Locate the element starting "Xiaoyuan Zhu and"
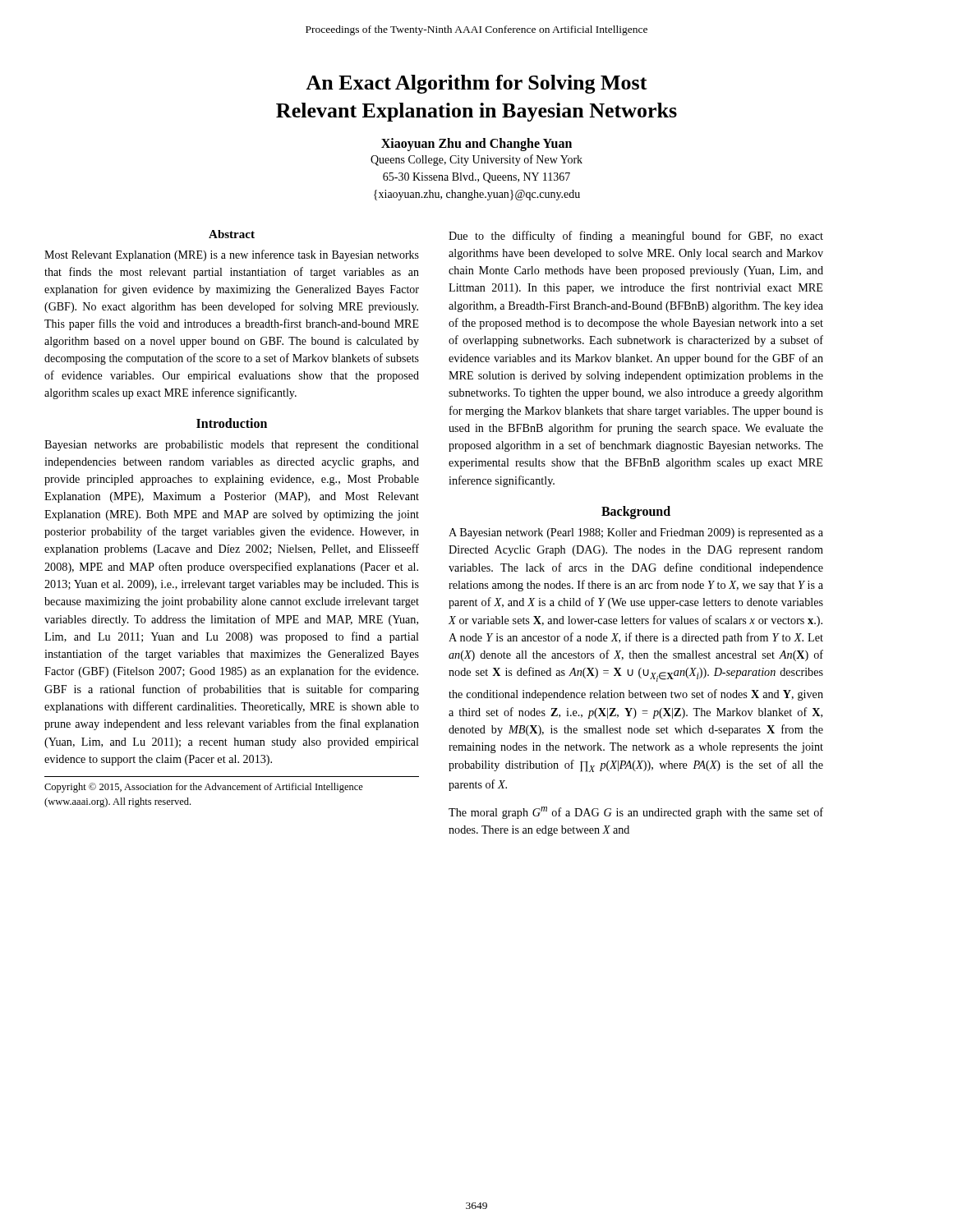Image resolution: width=953 pixels, height=1232 pixels. coord(476,169)
